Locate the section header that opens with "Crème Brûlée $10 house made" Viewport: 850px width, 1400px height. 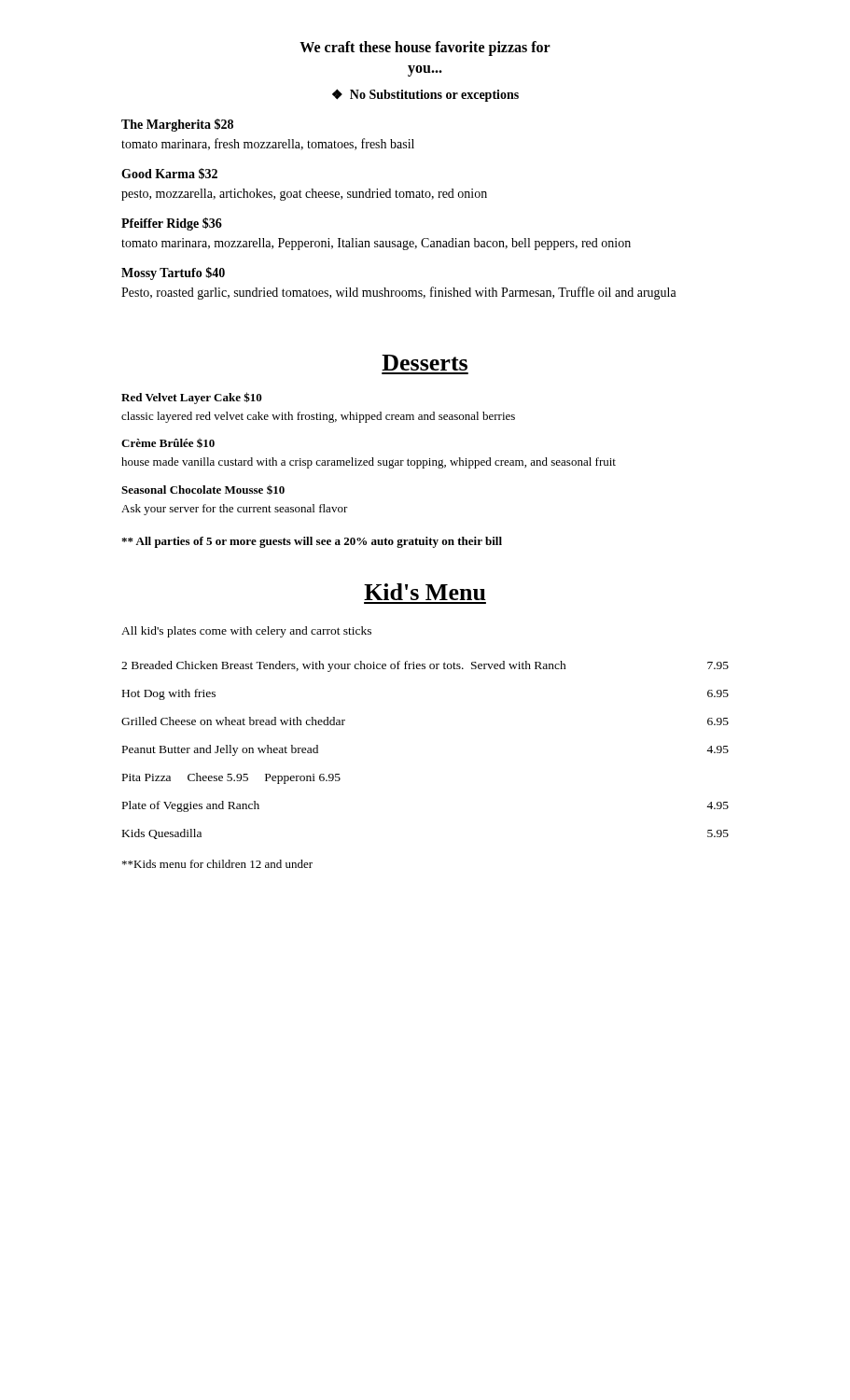425,454
